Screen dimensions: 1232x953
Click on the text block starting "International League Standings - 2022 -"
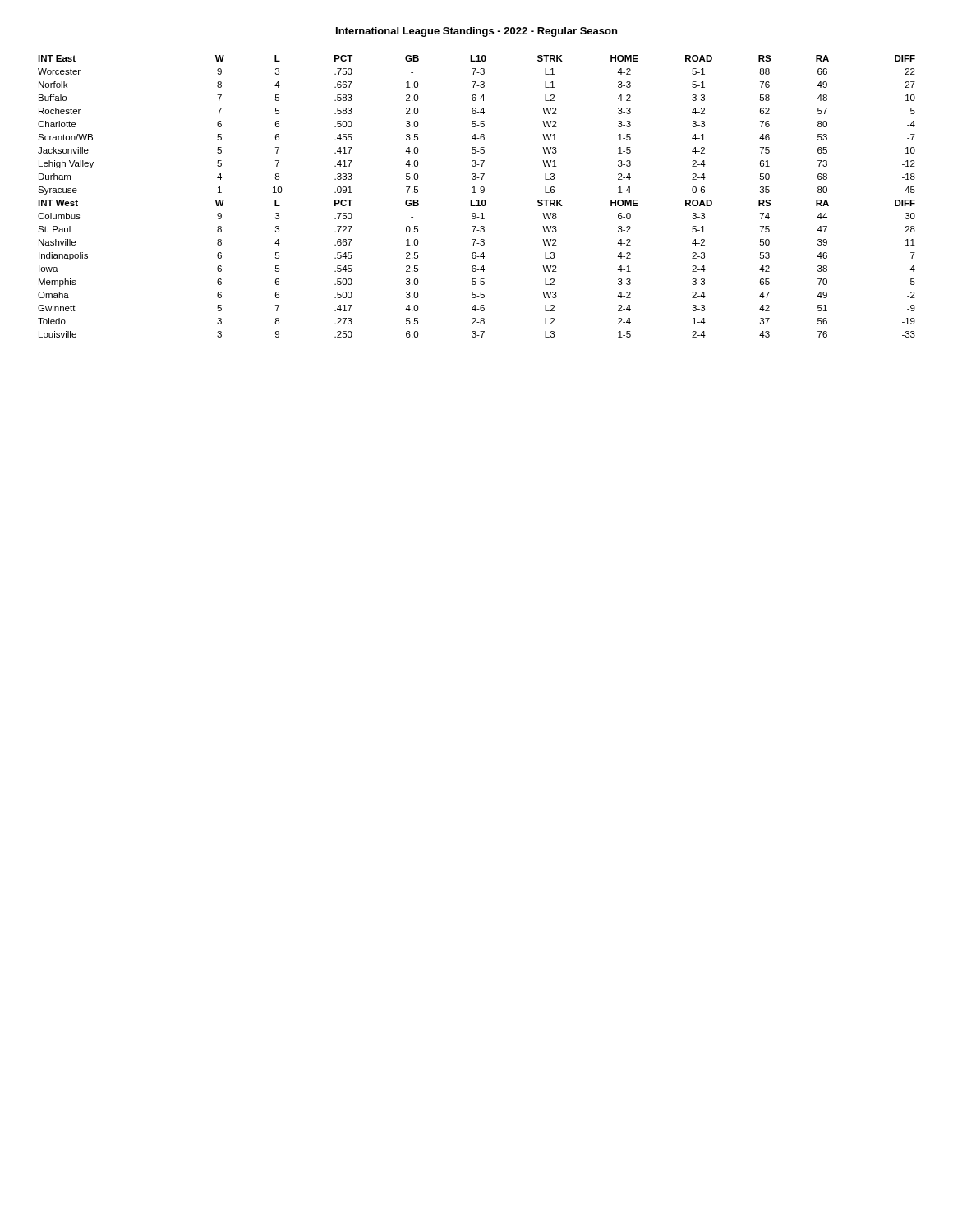coord(476,31)
